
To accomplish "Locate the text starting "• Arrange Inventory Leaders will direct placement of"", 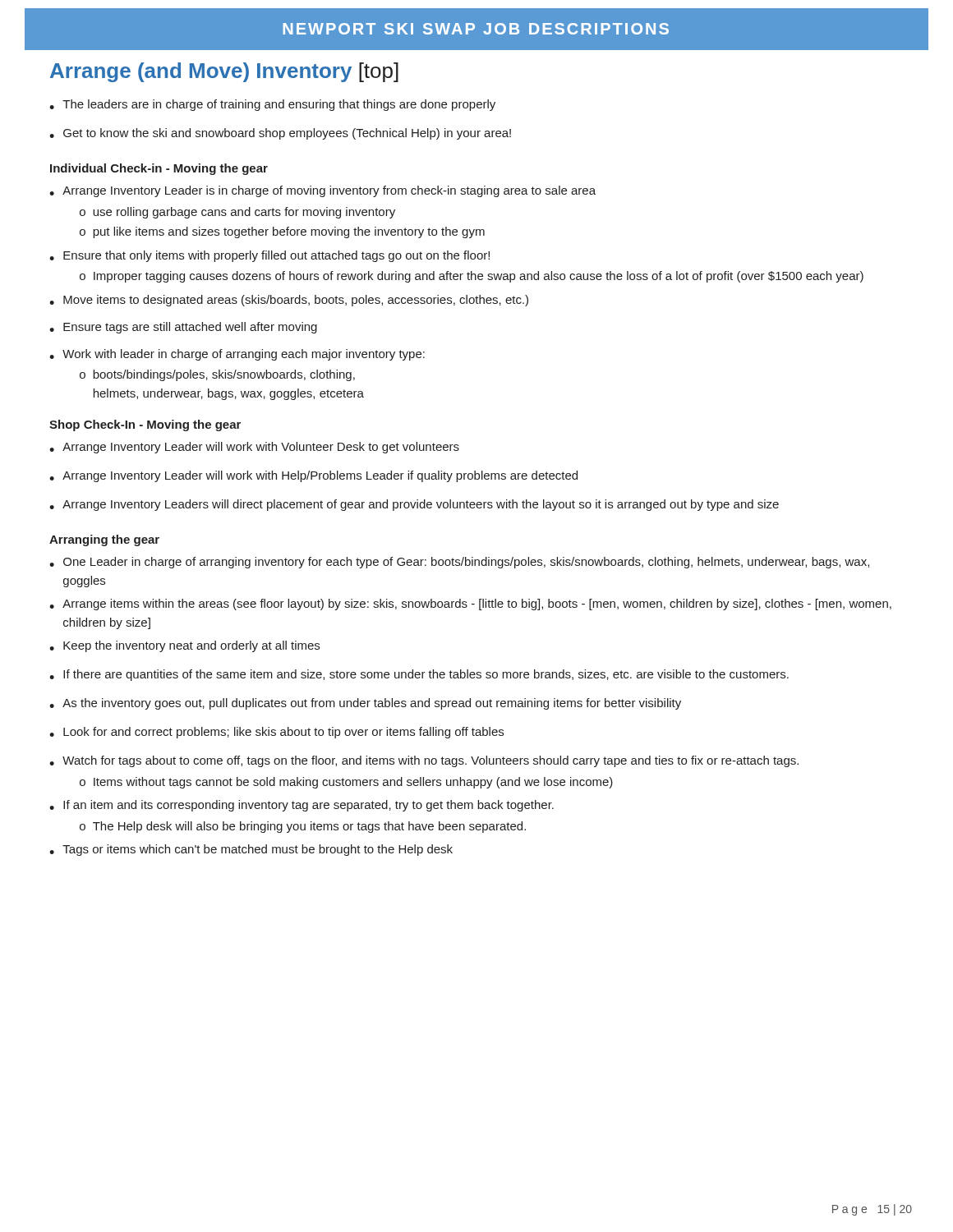I will (414, 507).
